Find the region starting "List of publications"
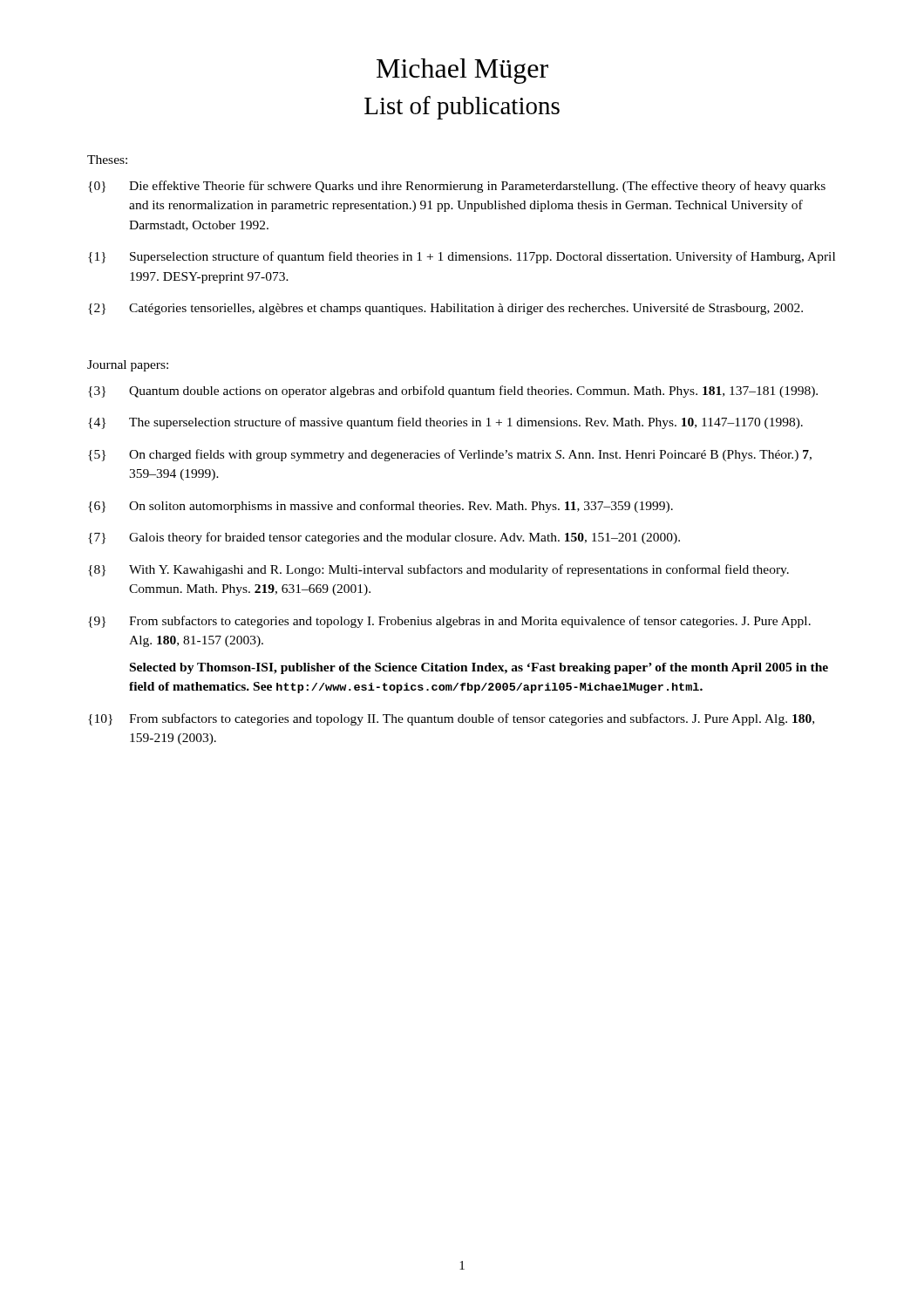Screen dimensions: 1308x924 [462, 106]
